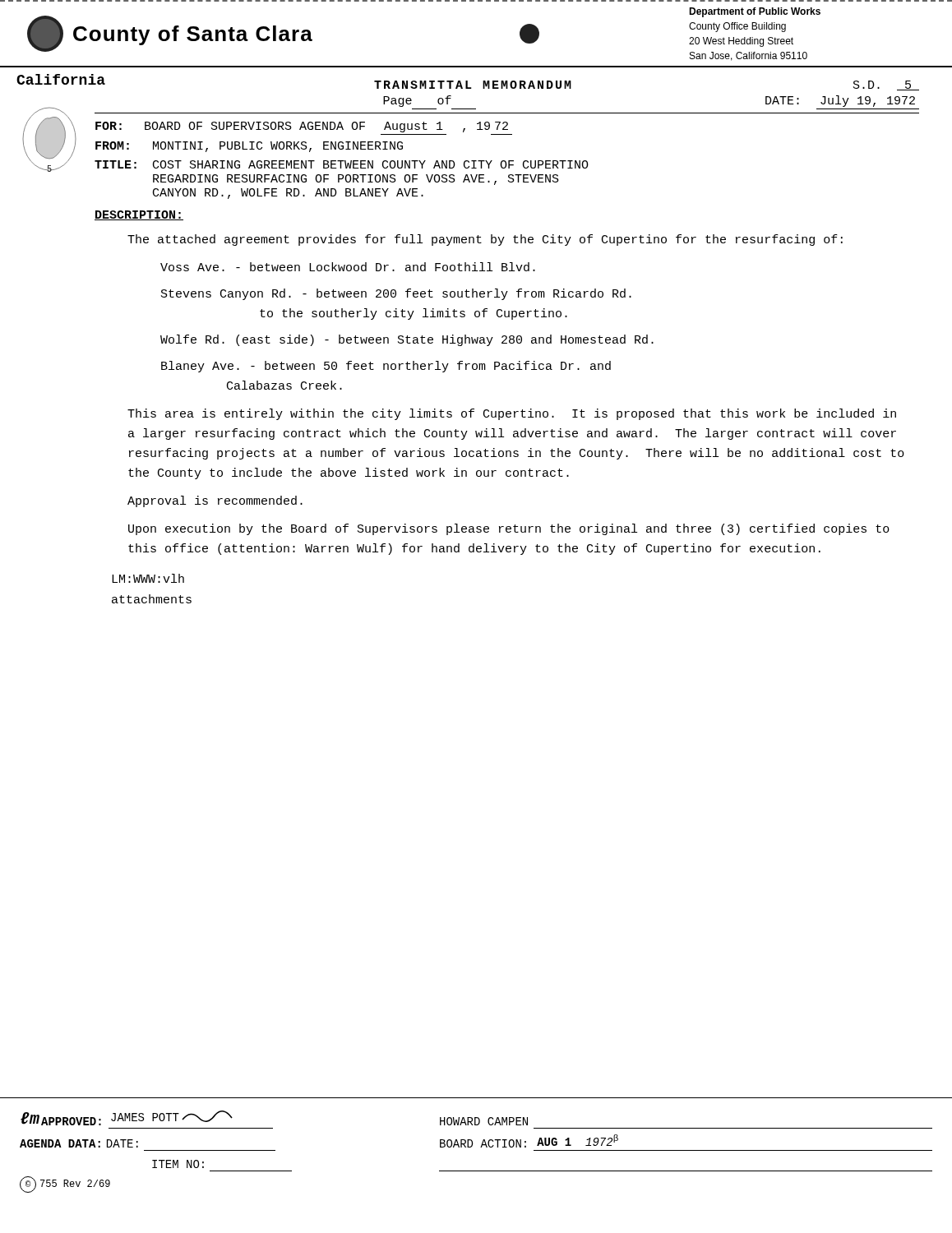Where is the passage that starts "Upon execution by"?
The image size is (952, 1233).
[509, 540]
